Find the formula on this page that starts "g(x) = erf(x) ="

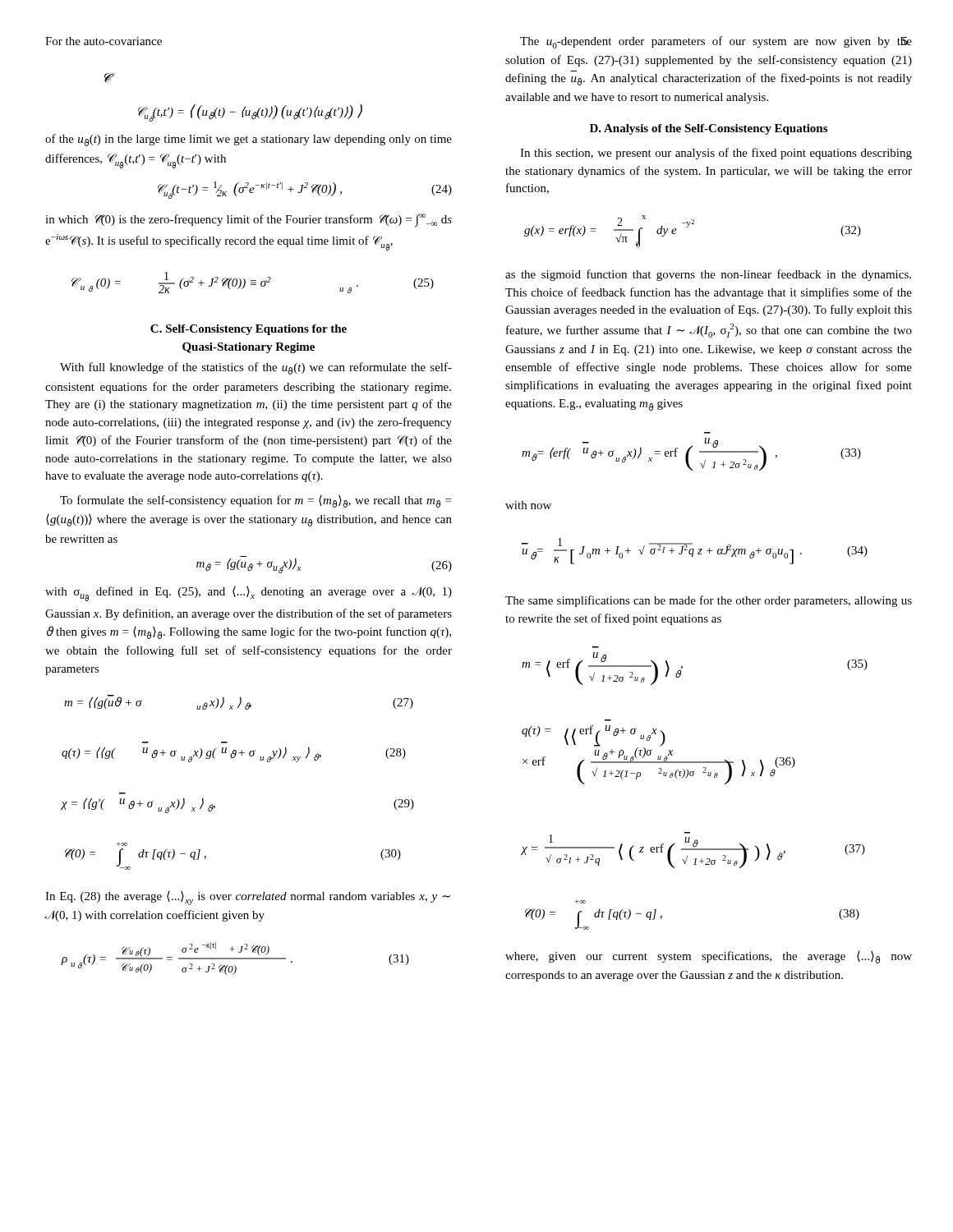(709, 229)
